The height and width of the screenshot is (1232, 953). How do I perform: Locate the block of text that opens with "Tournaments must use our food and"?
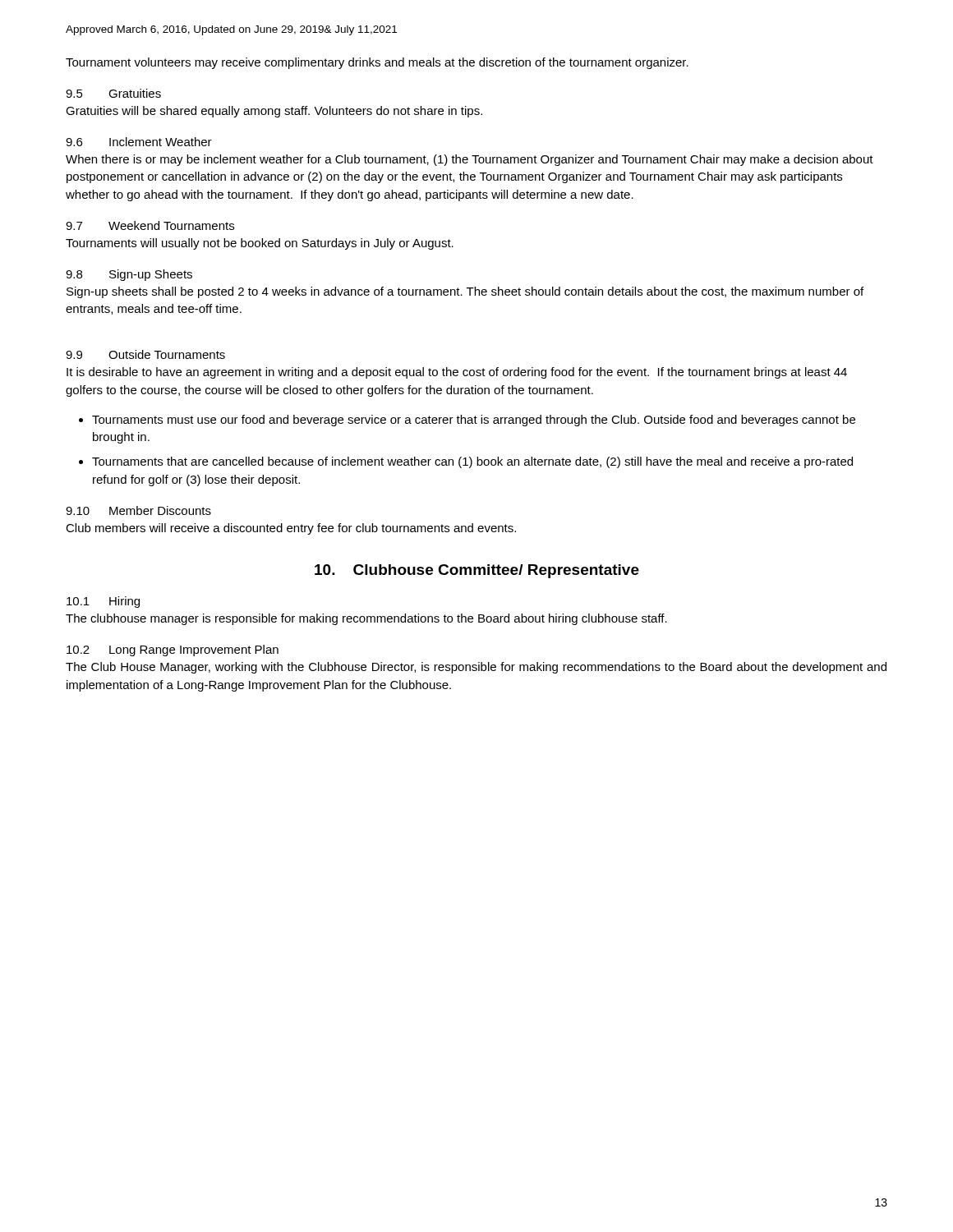tap(474, 428)
